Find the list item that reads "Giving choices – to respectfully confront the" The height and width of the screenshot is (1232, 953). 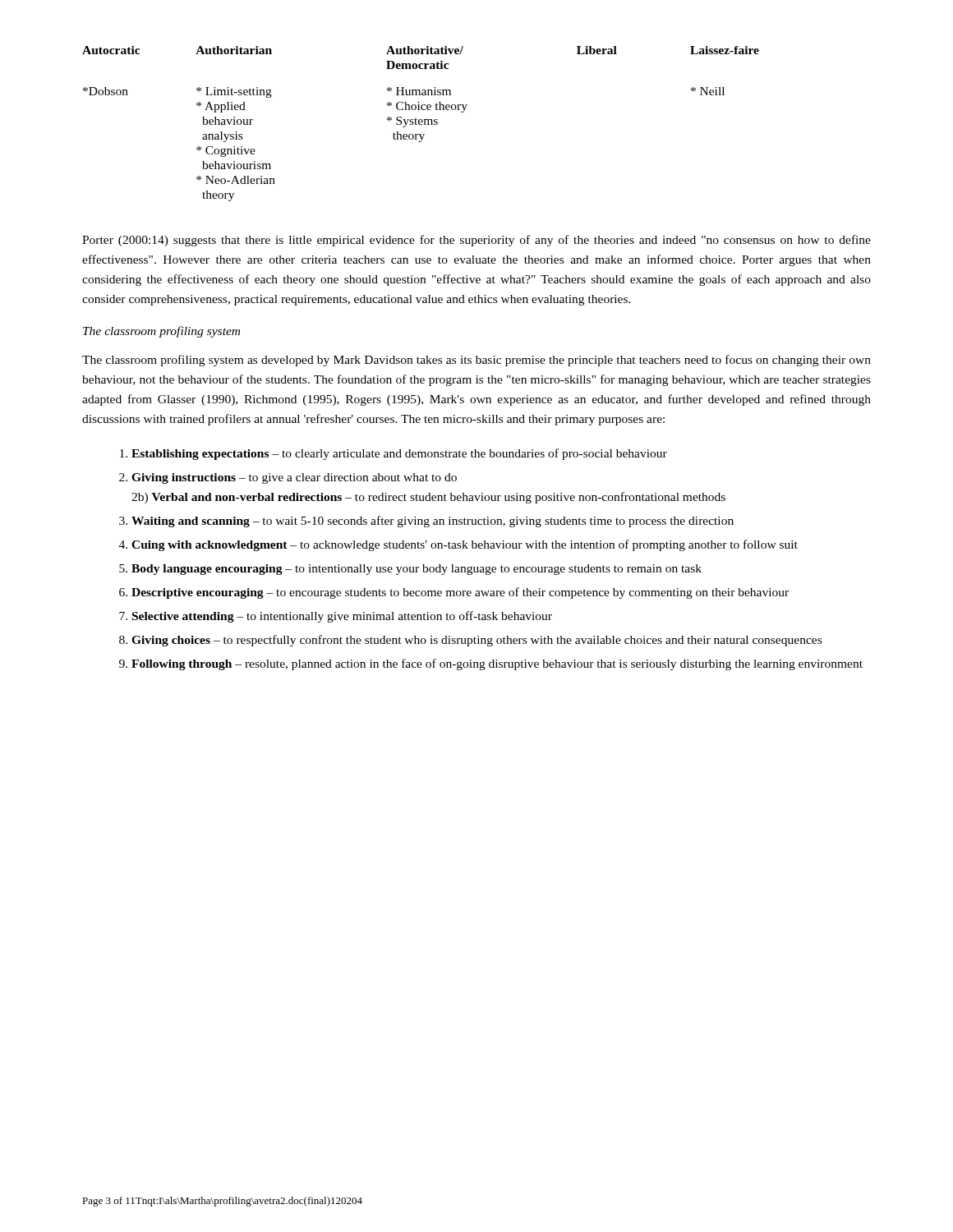pyautogui.click(x=477, y=640)
